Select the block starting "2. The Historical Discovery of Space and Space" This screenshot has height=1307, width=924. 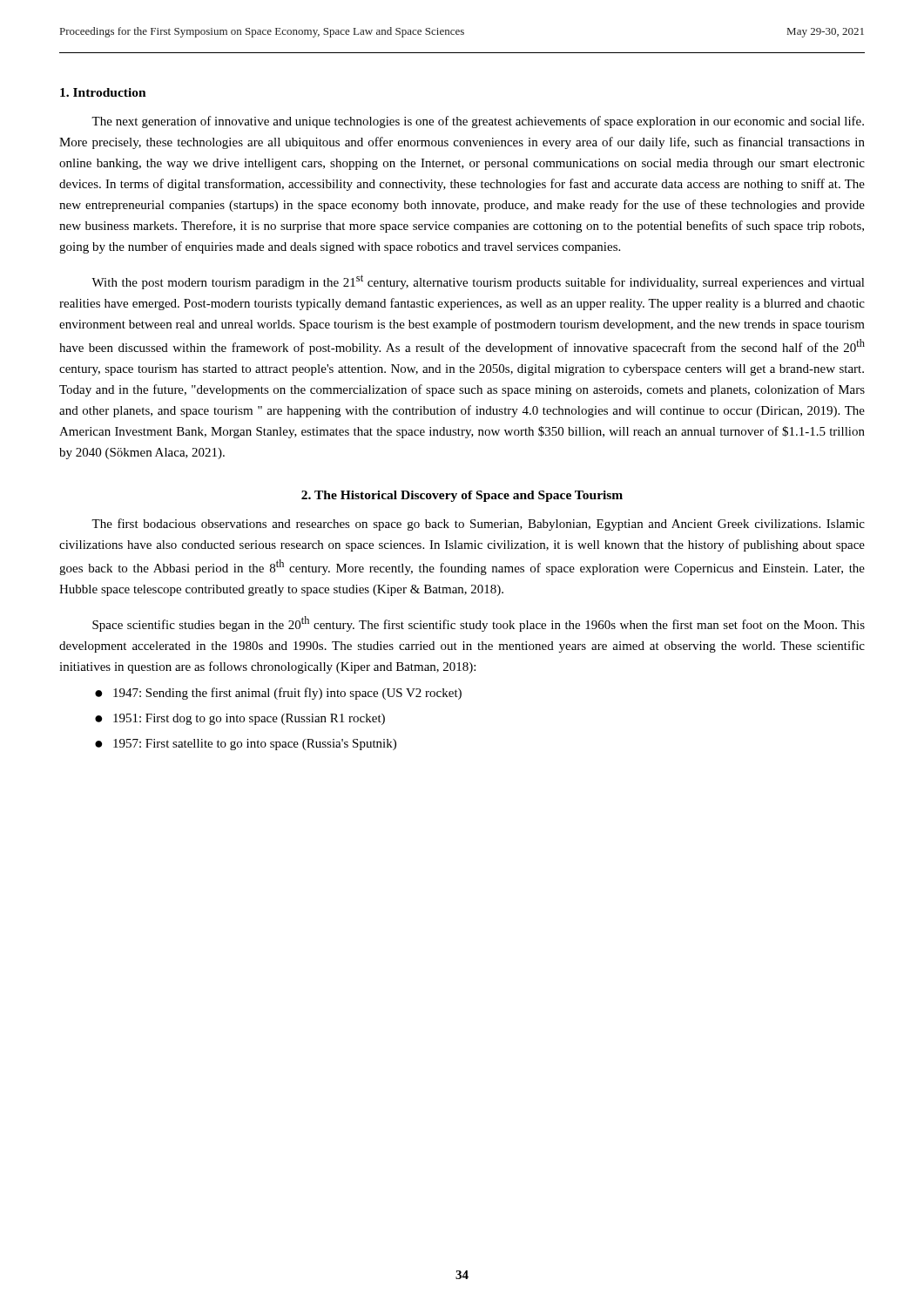462,495
